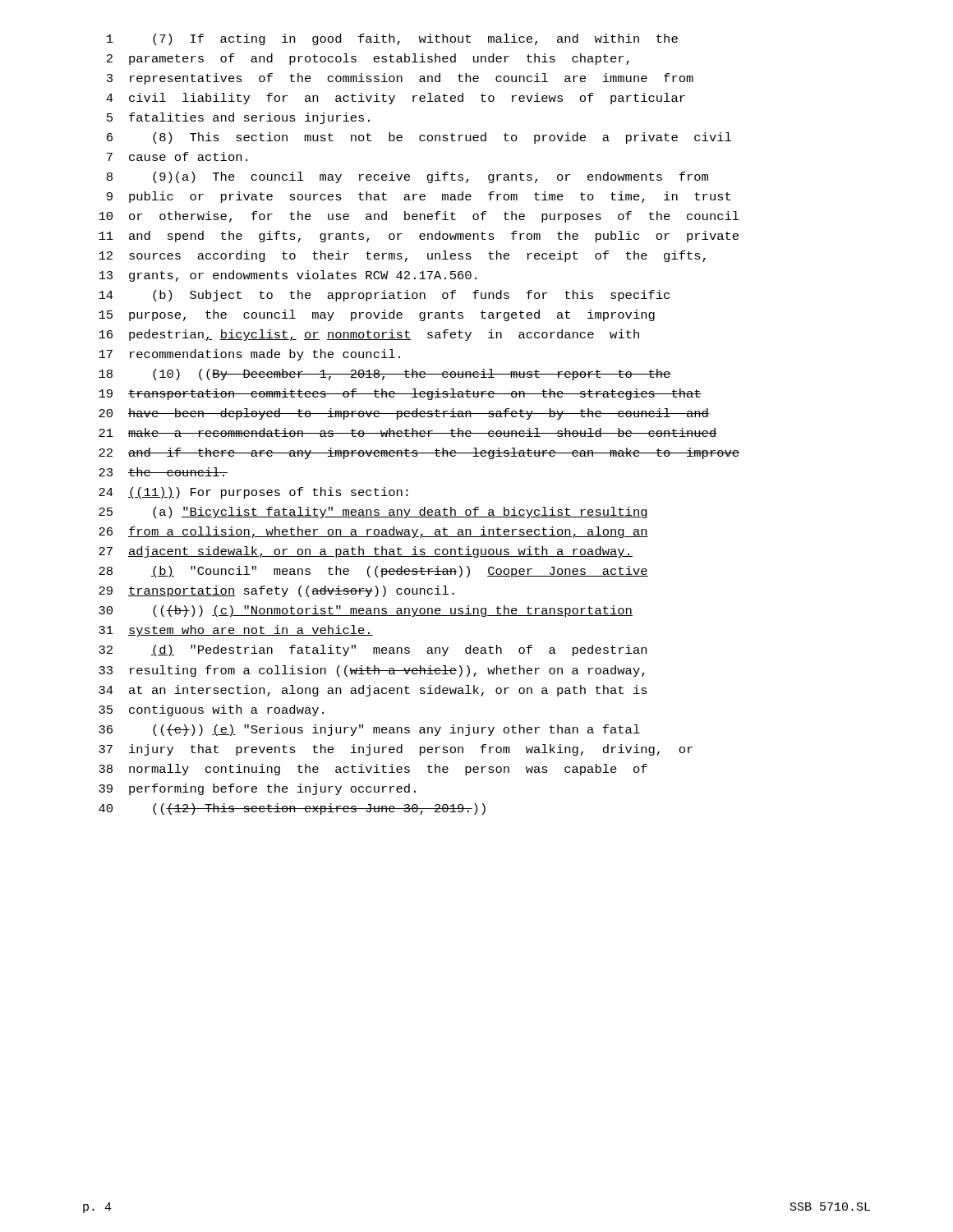Find the list item containing "24 ((11))) For purposes of"
This screenshot has height=1232, width=953.
[x=253, y=493]
